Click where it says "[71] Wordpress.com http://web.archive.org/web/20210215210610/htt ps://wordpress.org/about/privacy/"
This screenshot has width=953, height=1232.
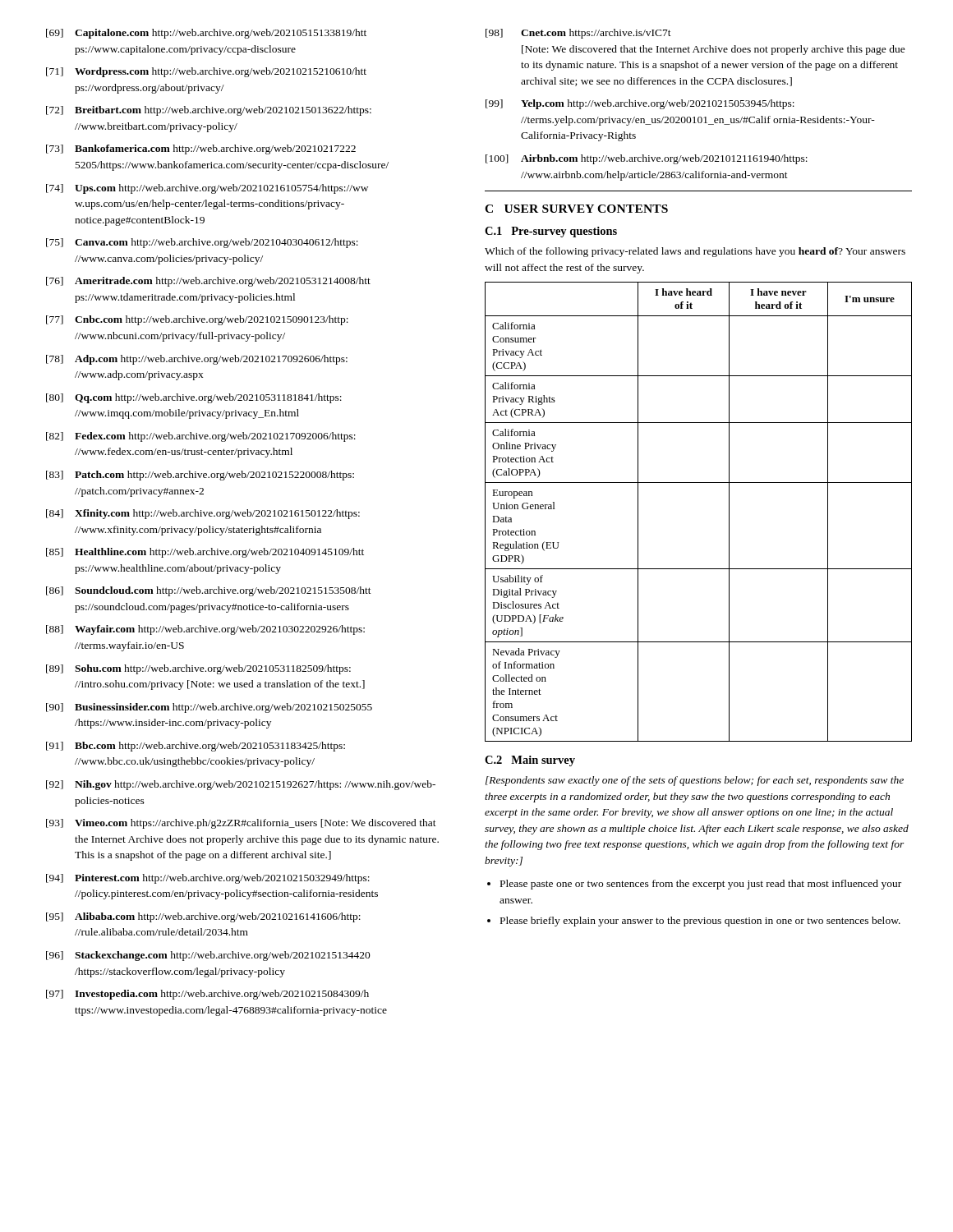pyautogui.click(x=242, y=79)
